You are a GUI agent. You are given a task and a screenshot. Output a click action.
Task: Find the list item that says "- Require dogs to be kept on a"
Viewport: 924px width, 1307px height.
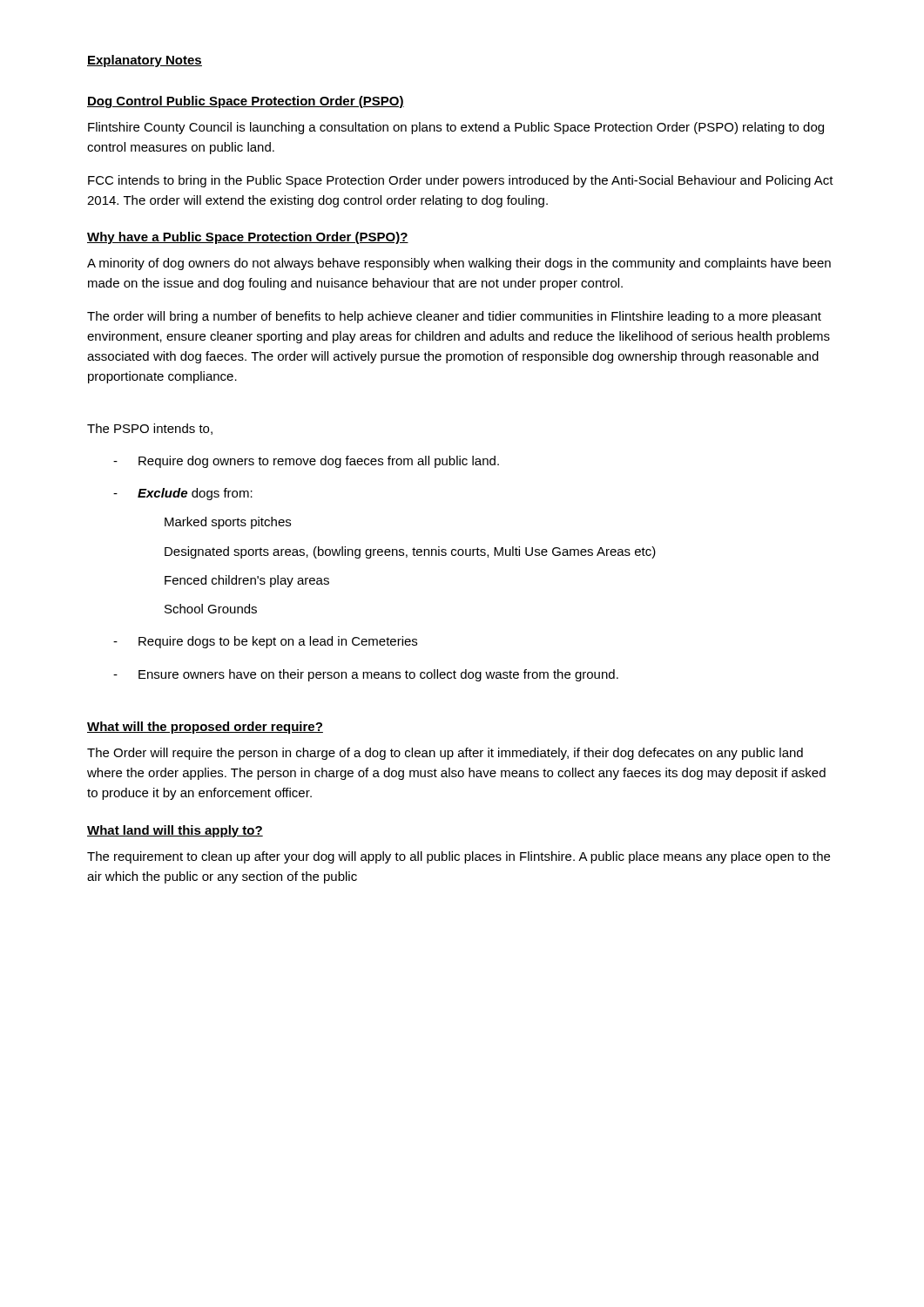click(x=266, y=641)
